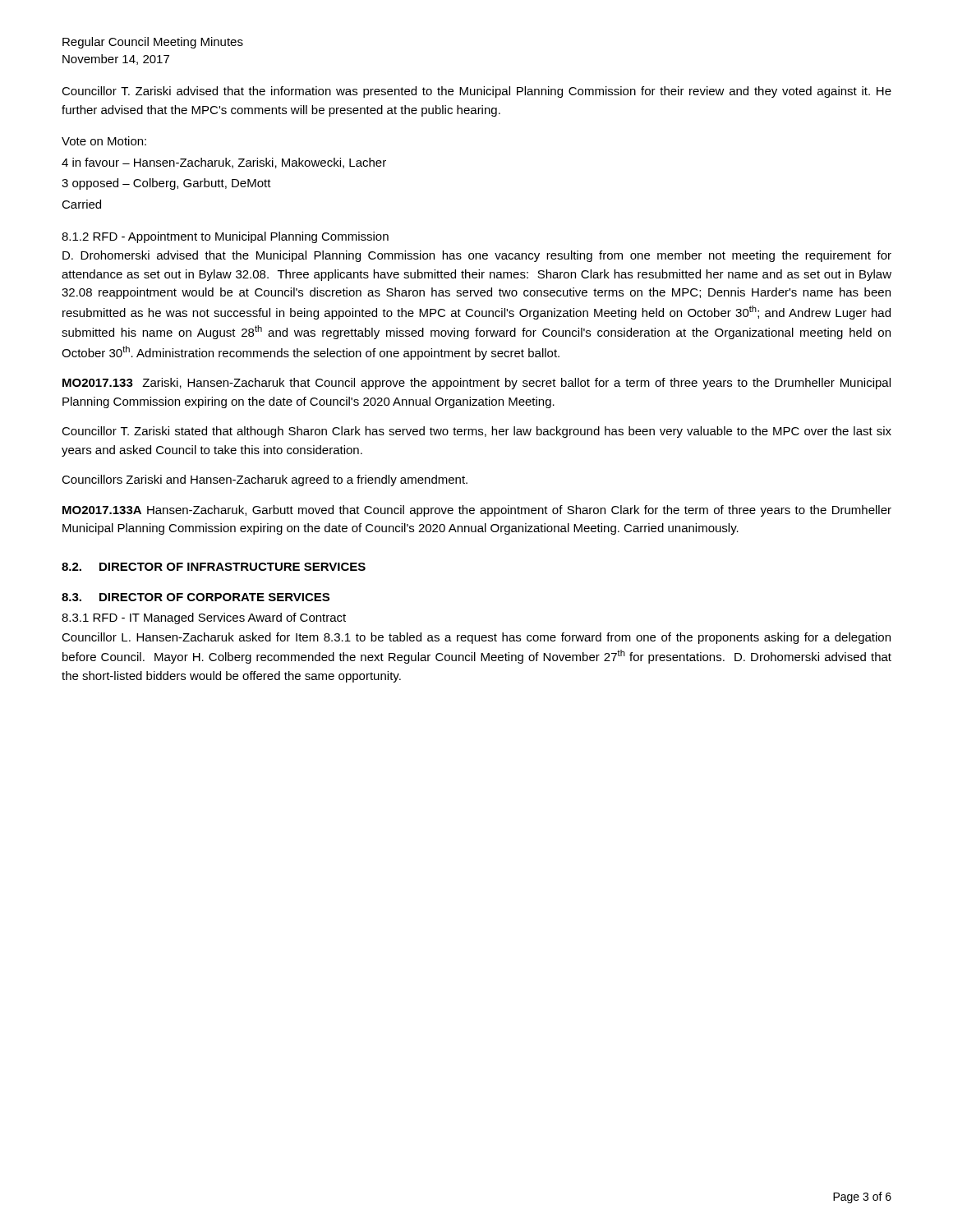Click on the text block starting "Vote on Motion:"
The width and height of the screenshot is (953, 1232).
[x=224, y=172]
